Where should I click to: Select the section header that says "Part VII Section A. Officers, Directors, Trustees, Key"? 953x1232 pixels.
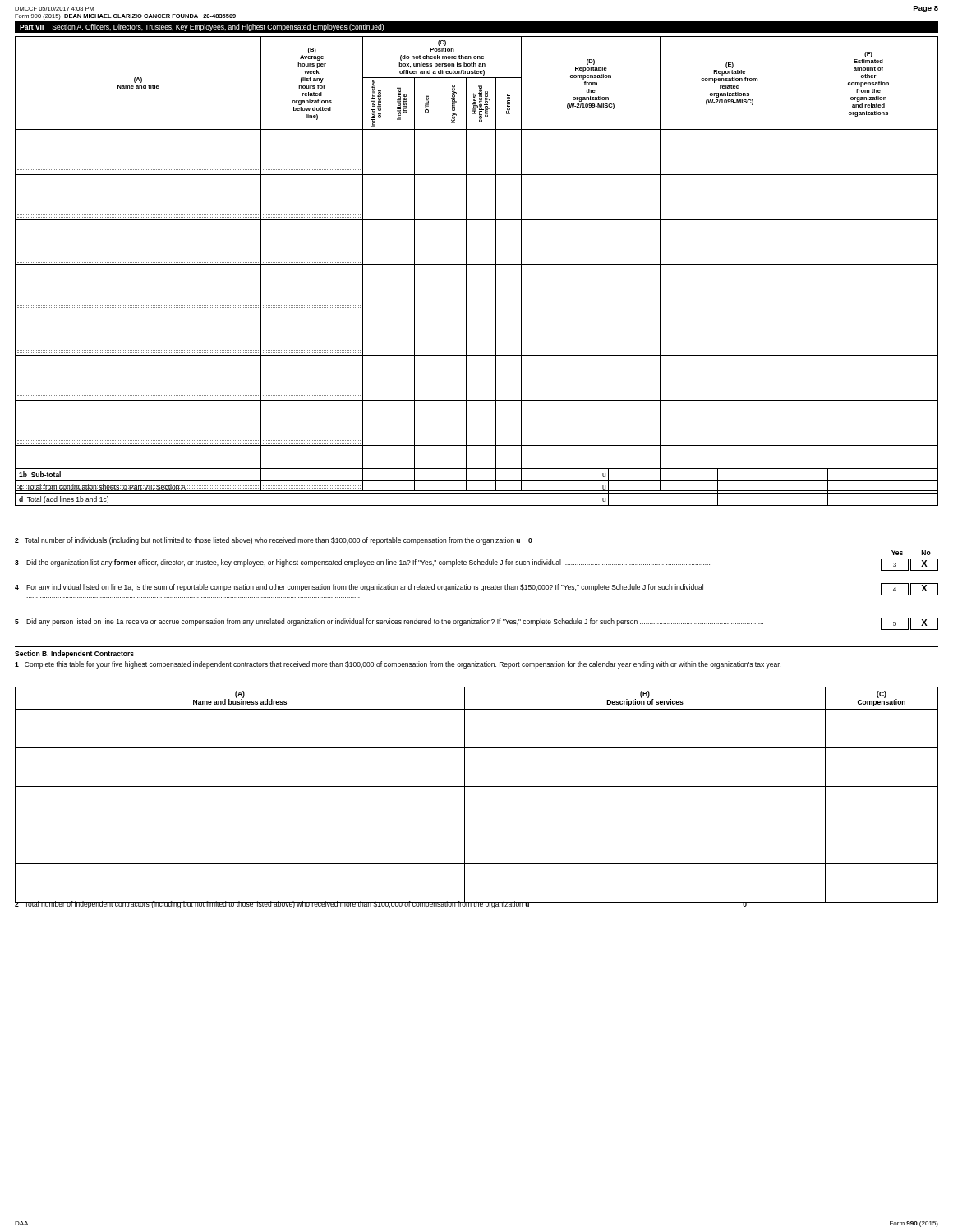coord(202,27)
